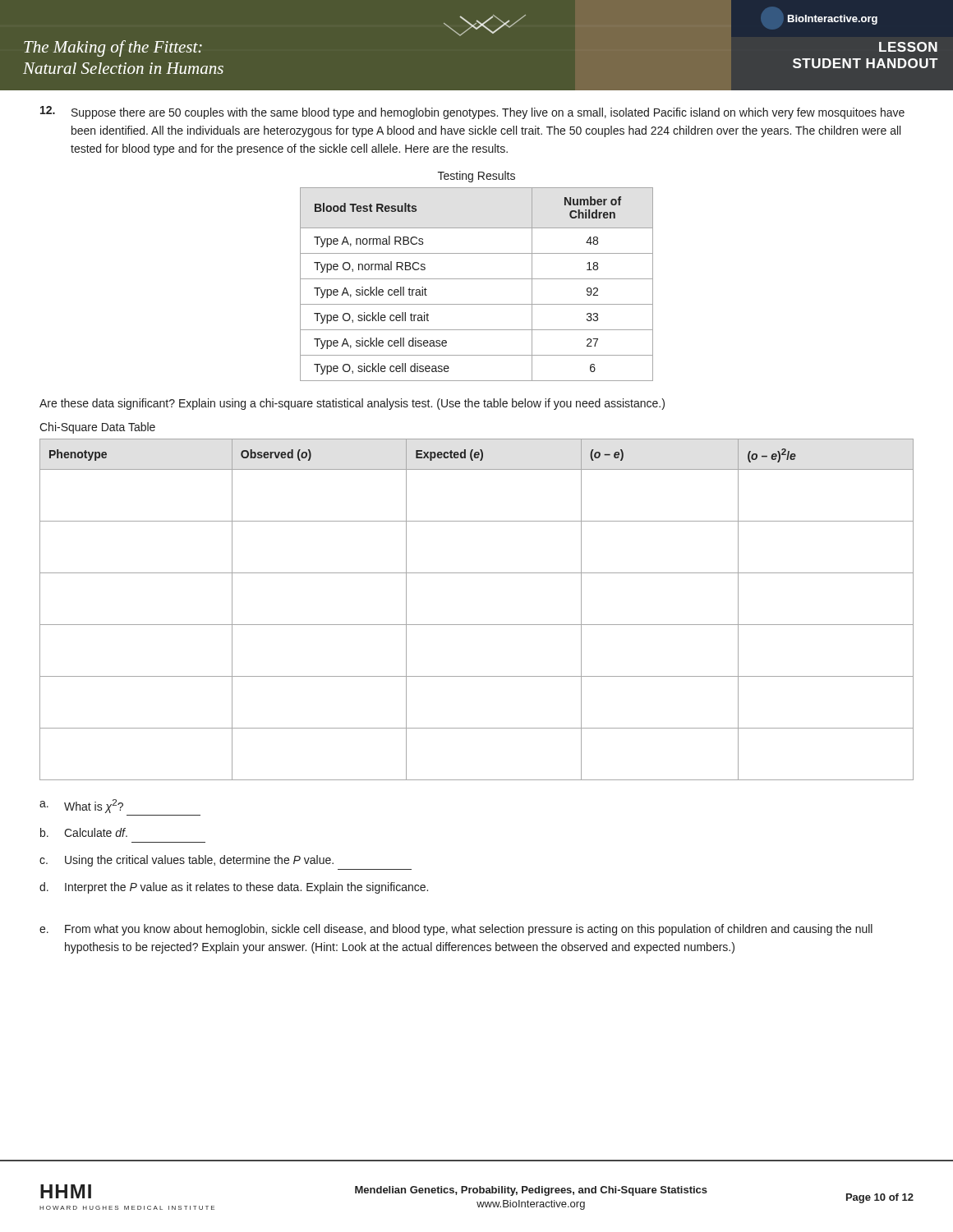Locate the table with the text "Type O, sickle cell trait"
This screenshot has width=953, height=1232.
pyautogui.click(x=476, y=284)
